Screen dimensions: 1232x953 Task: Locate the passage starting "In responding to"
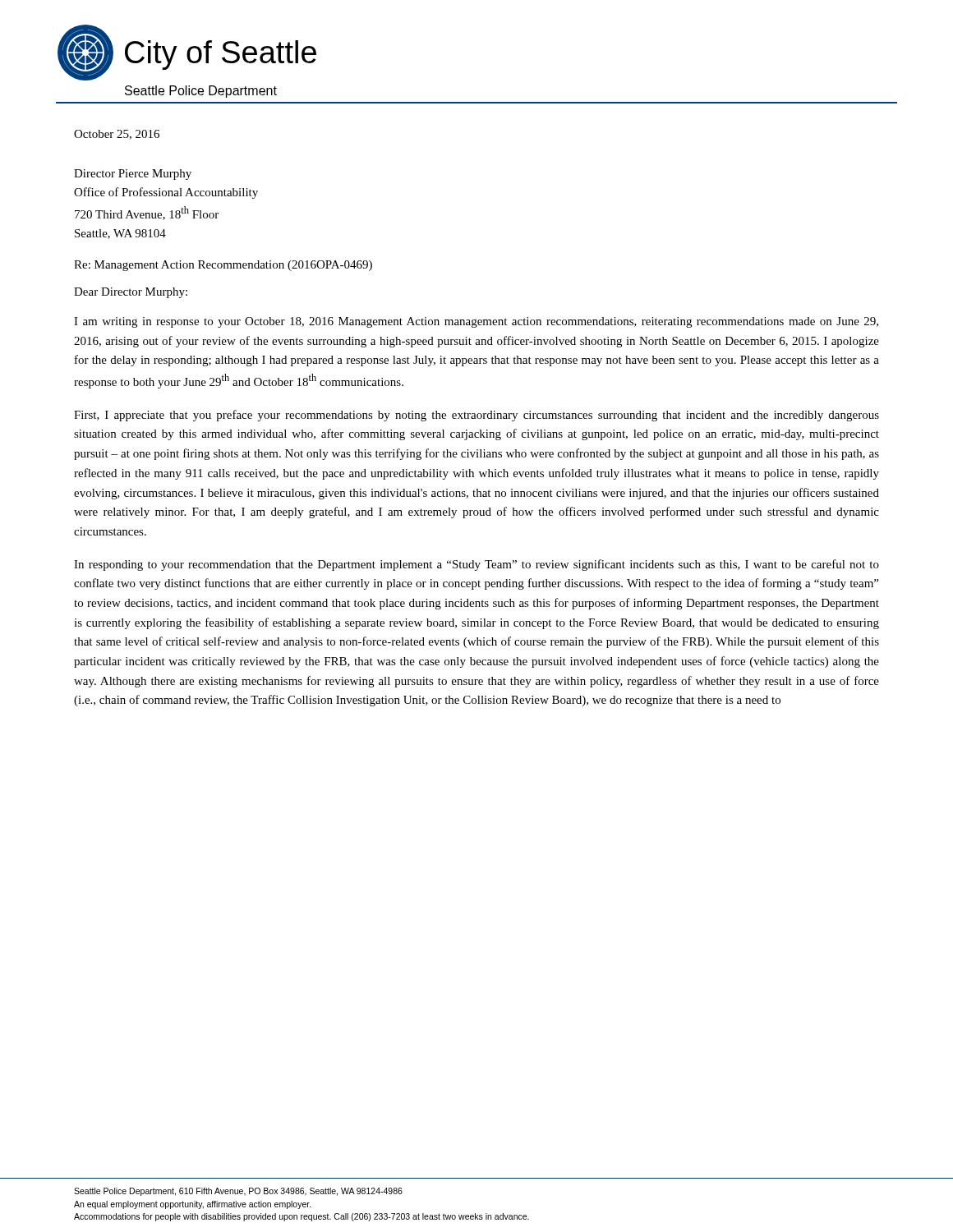476,632
